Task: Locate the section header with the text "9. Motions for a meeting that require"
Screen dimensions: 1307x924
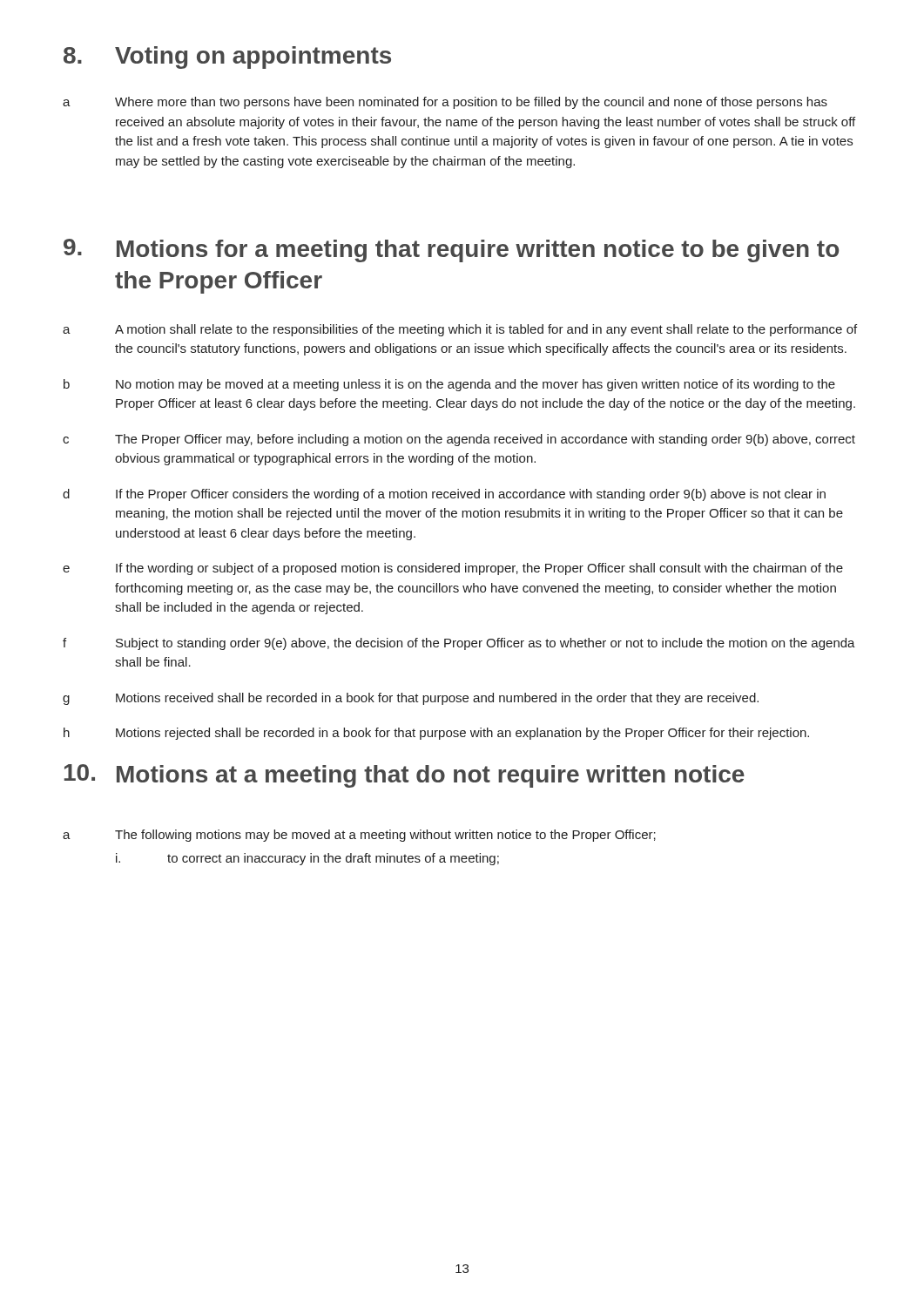Action: [x=462, y=265]
